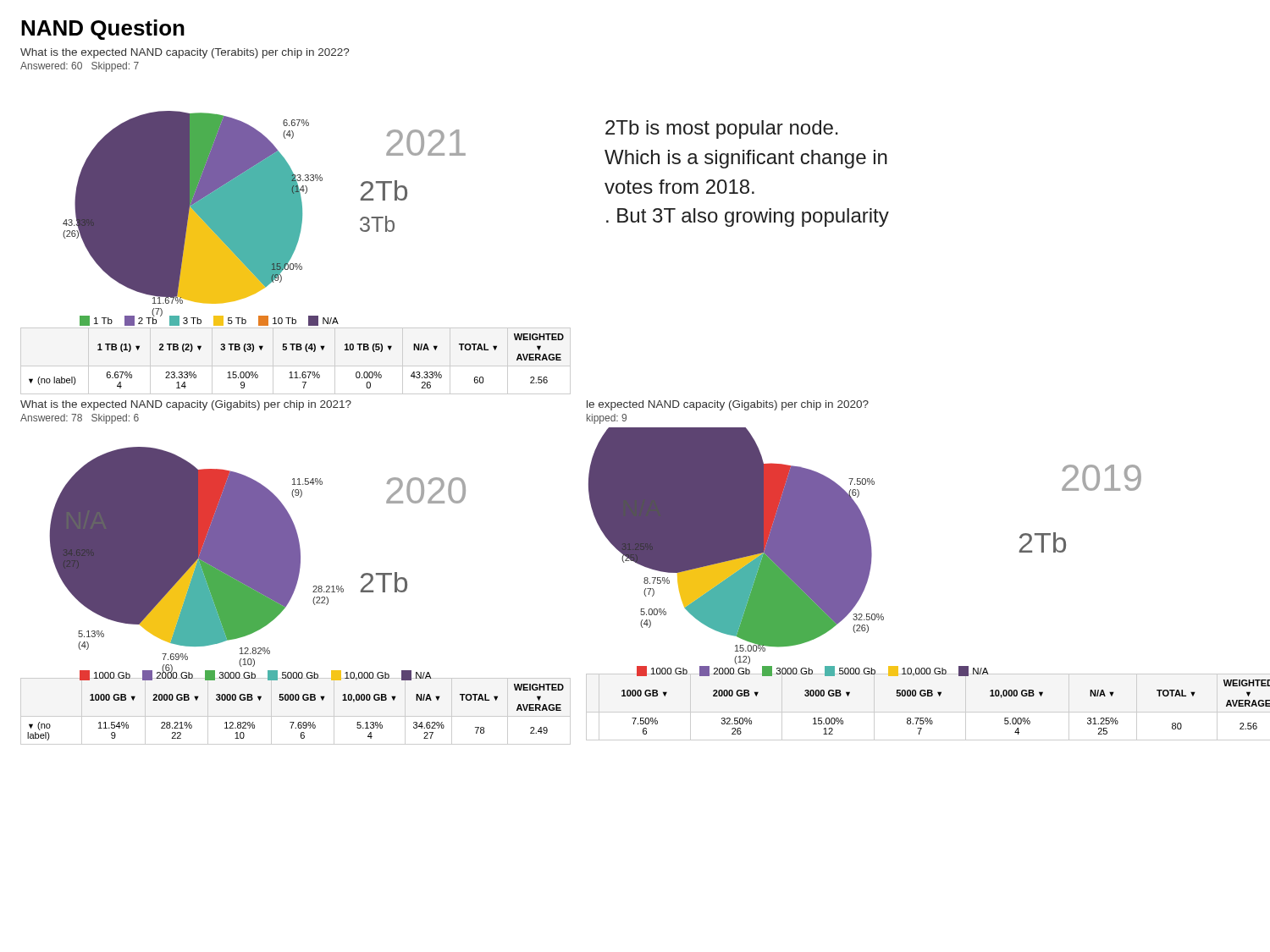Navigate to the passage starting "kipped: 9"
The image size is (1270, 952).
606,418
